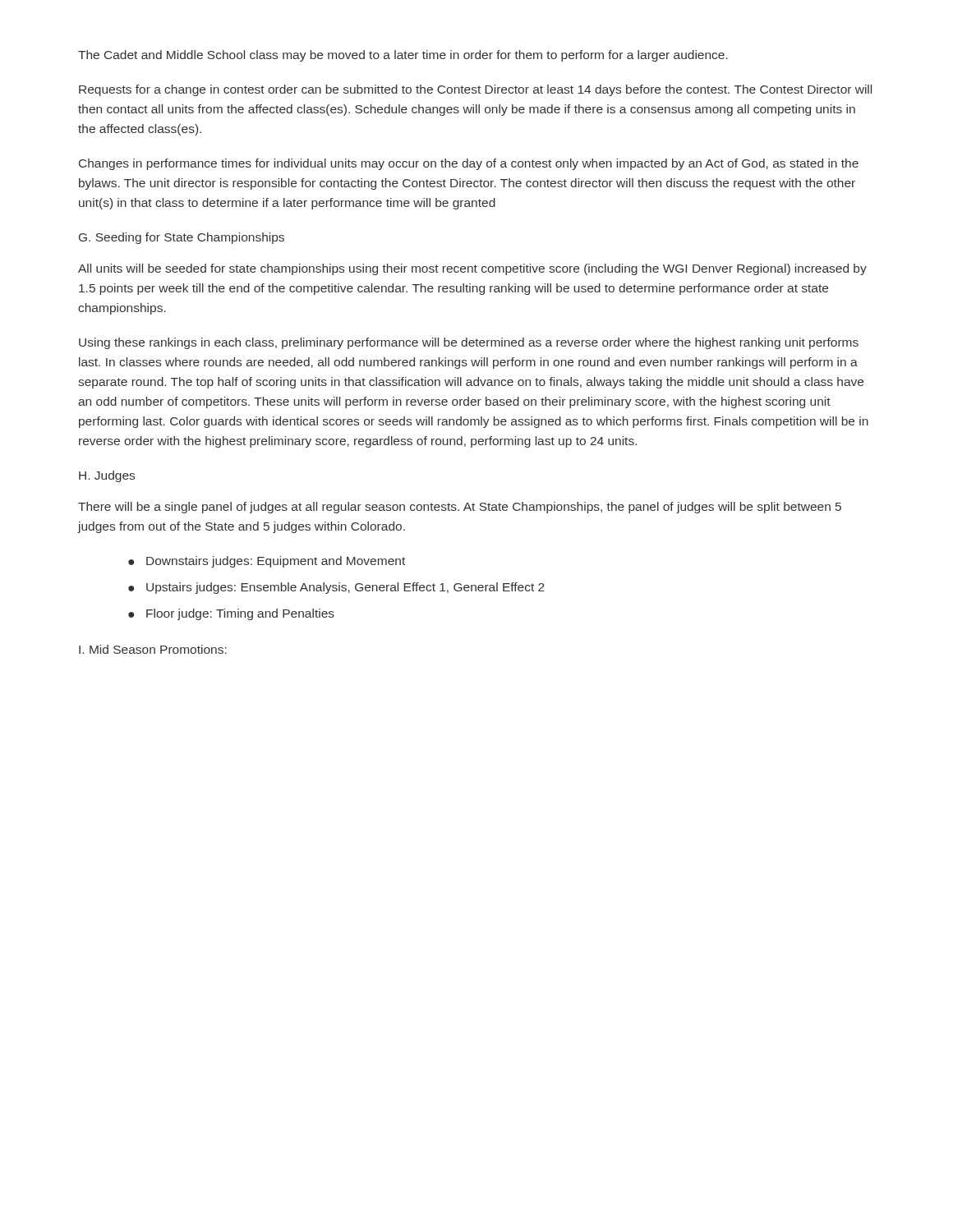Click the passage that begins "● Floor judge: Timing"
The width and height of the screenshot is (953, 1232).
[231, 614]
